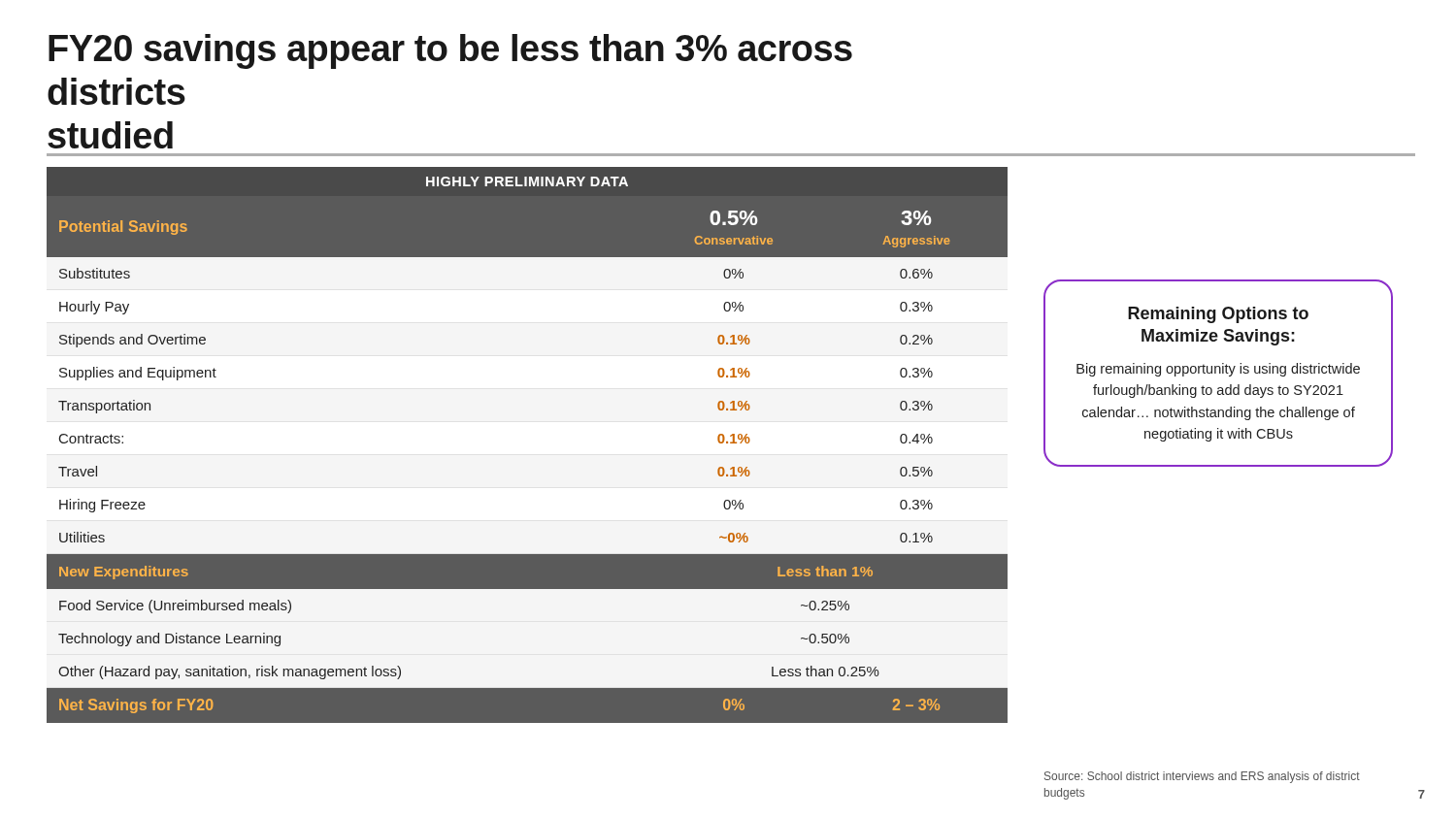Click on the footnote containing "Source: School district interviews and ERS"
Viewport: 1456px width, 819px height.
pos(1201,785)
